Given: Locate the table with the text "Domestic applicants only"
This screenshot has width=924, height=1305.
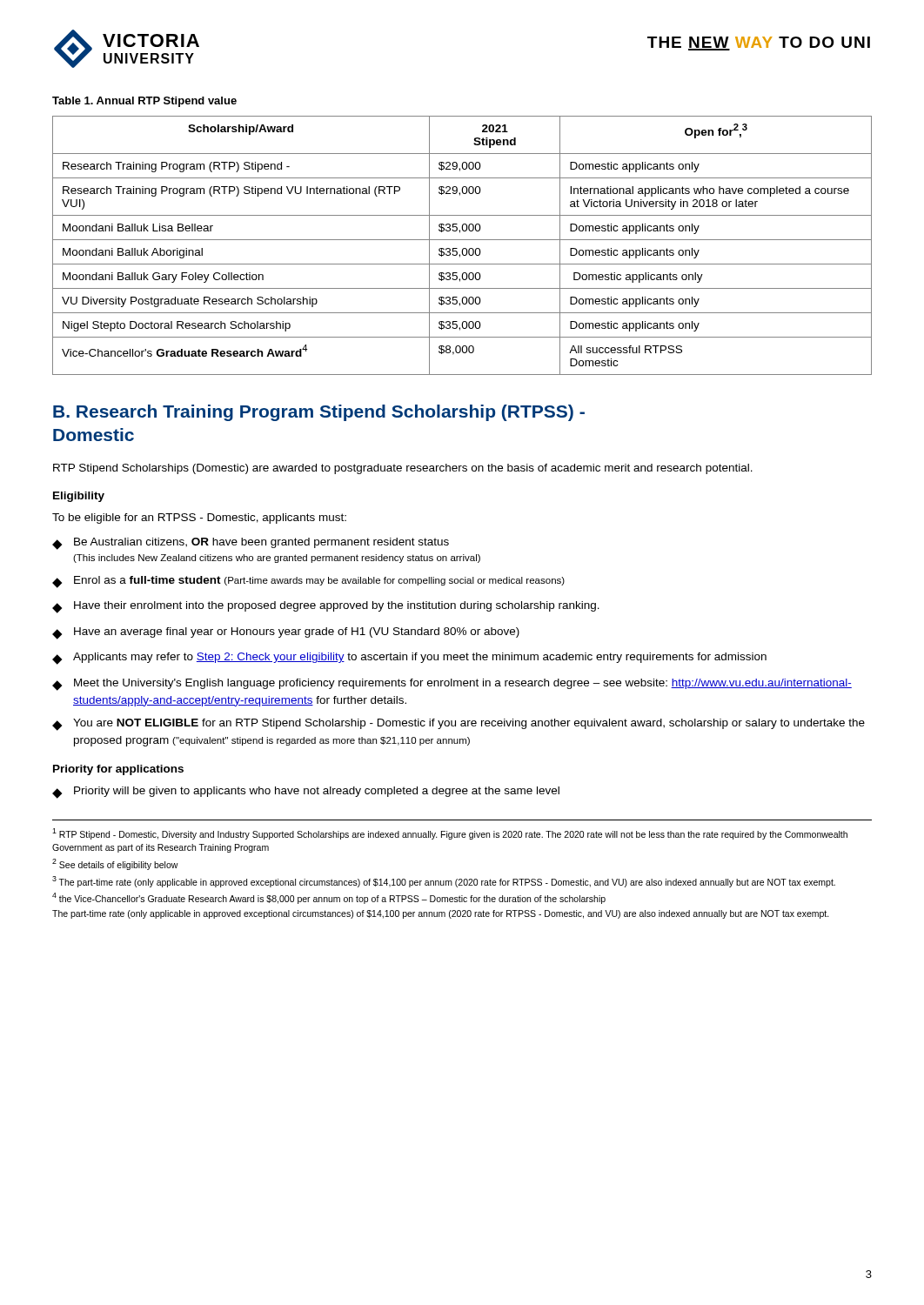Looking at the screenshot, I should pyautogui.click(x=462, y=245).
